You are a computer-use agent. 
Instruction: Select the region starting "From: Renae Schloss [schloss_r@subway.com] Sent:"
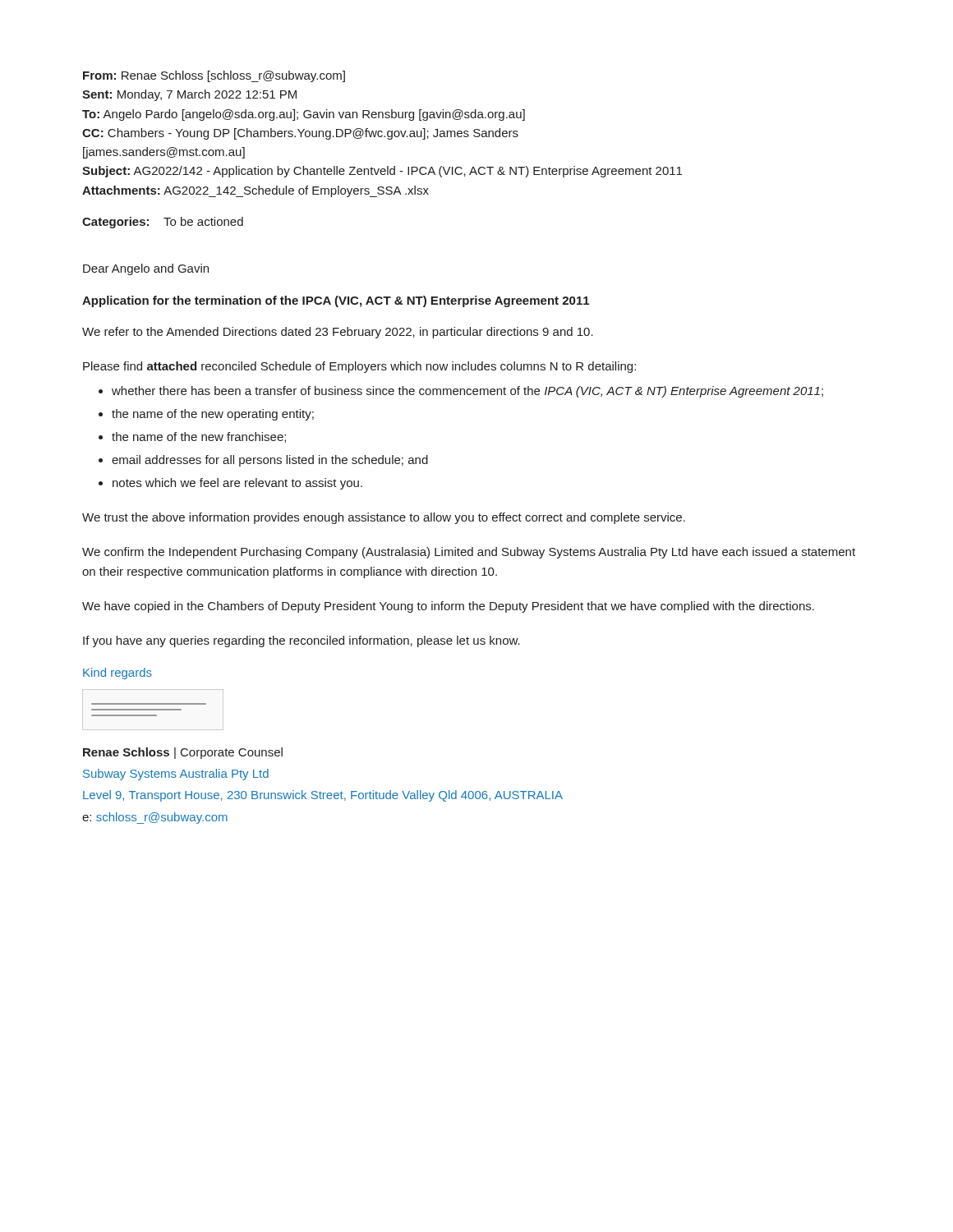point(382,132)
